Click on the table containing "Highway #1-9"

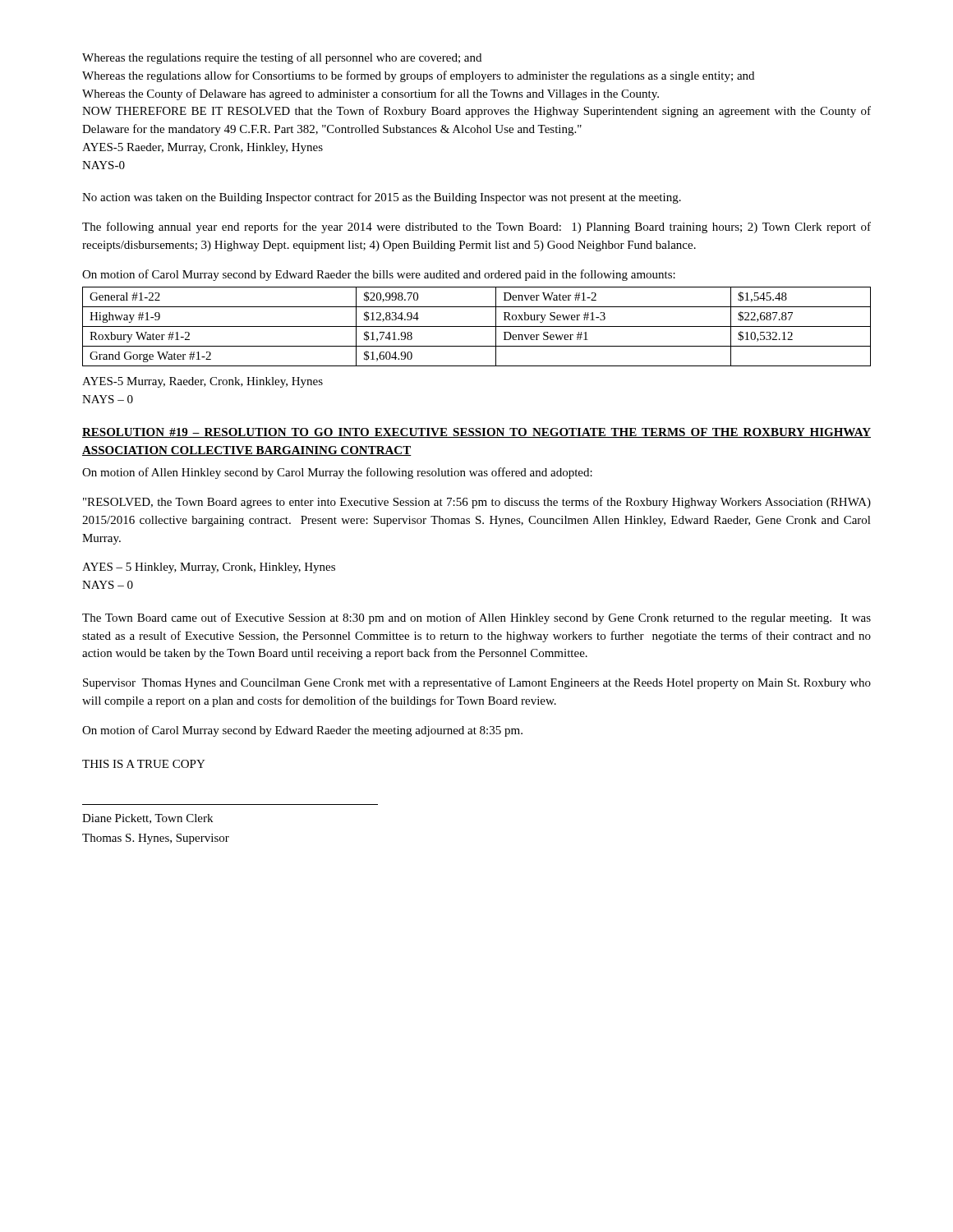(x=476, y=327)
